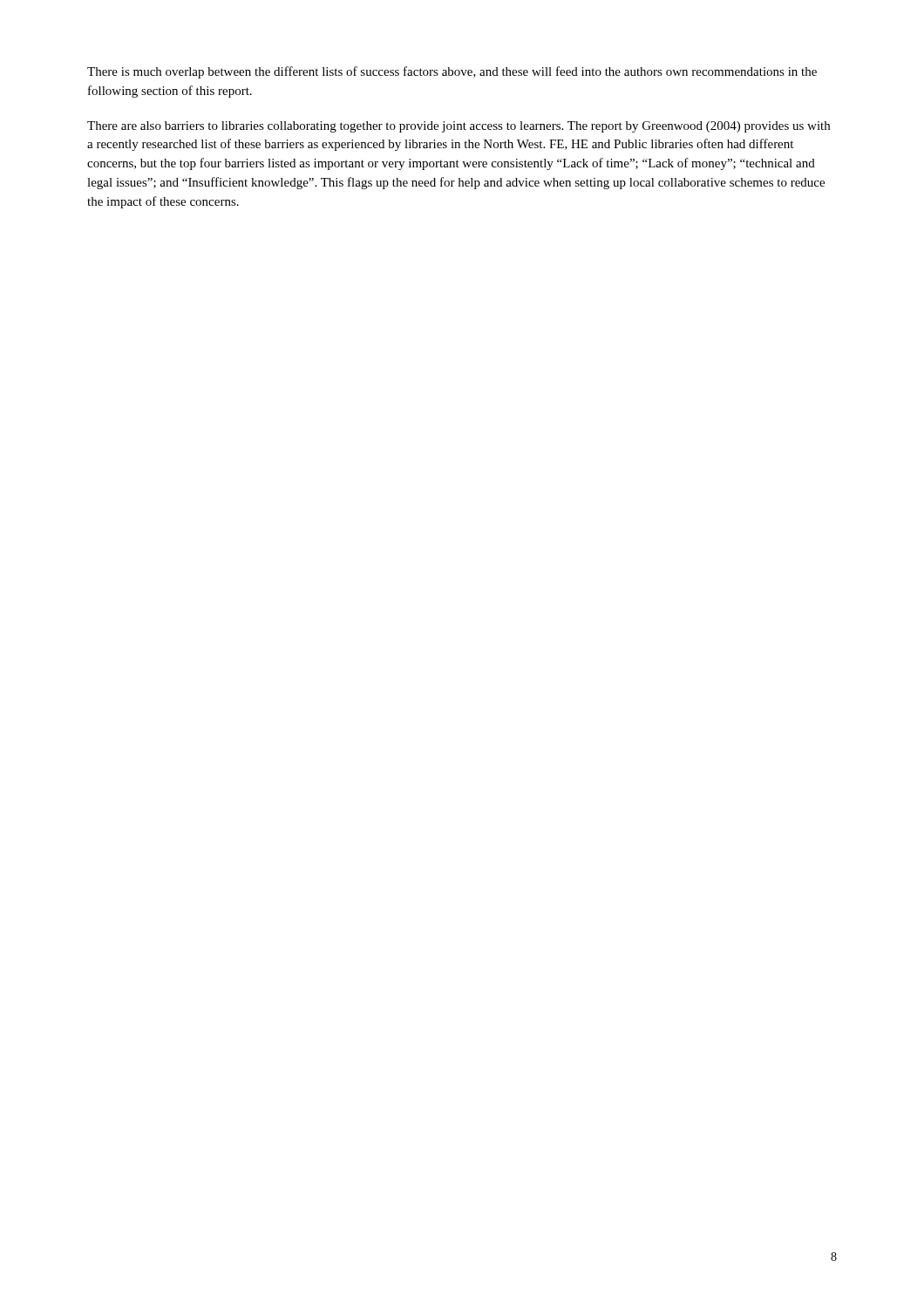Screen dimensions: 1308x924
Task: Navigate to the block starting "There are also barriers to libraries collaborating"
Action: click(459, 163)
